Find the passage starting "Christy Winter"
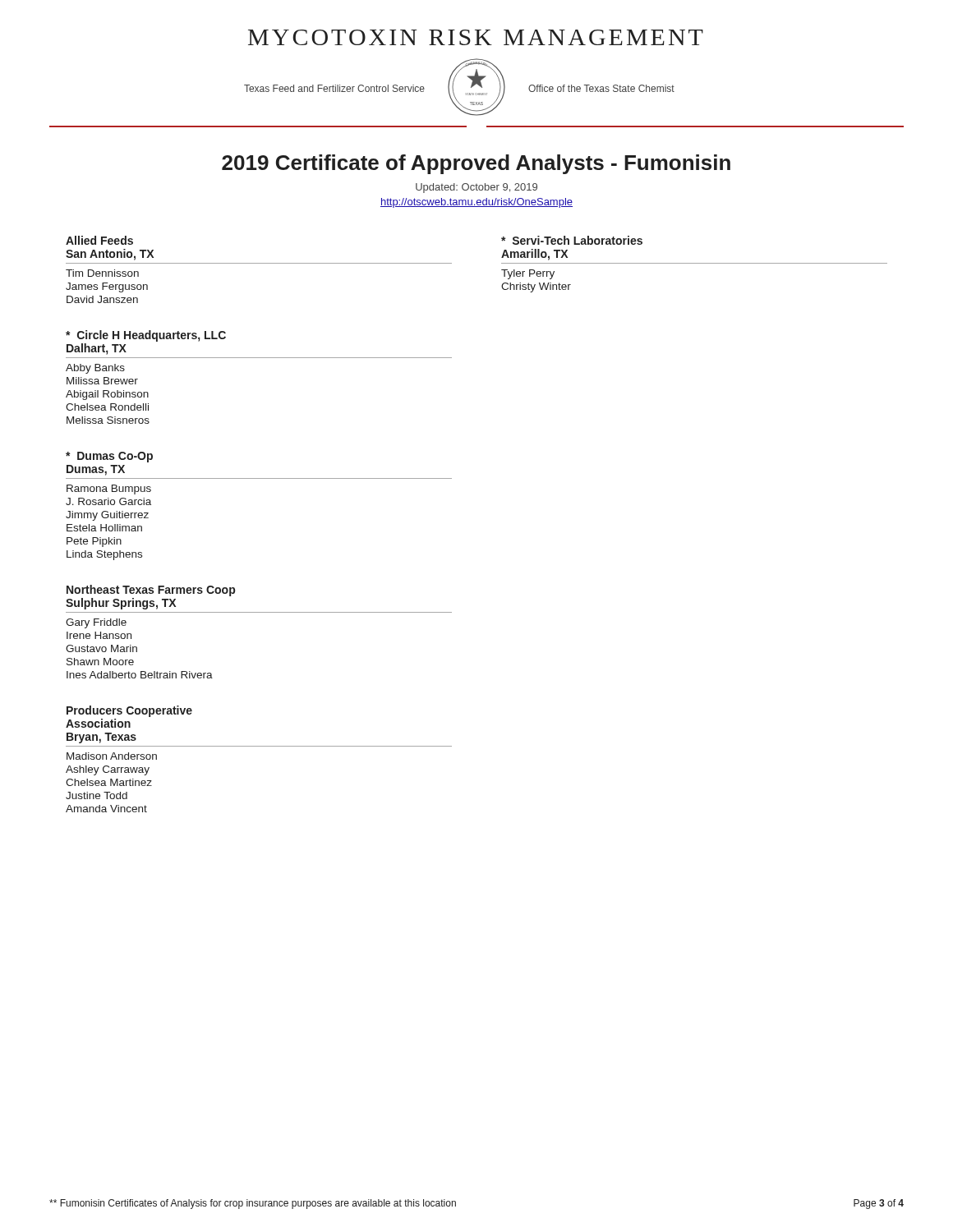953x1232 pixels. [x=536, y=286]
